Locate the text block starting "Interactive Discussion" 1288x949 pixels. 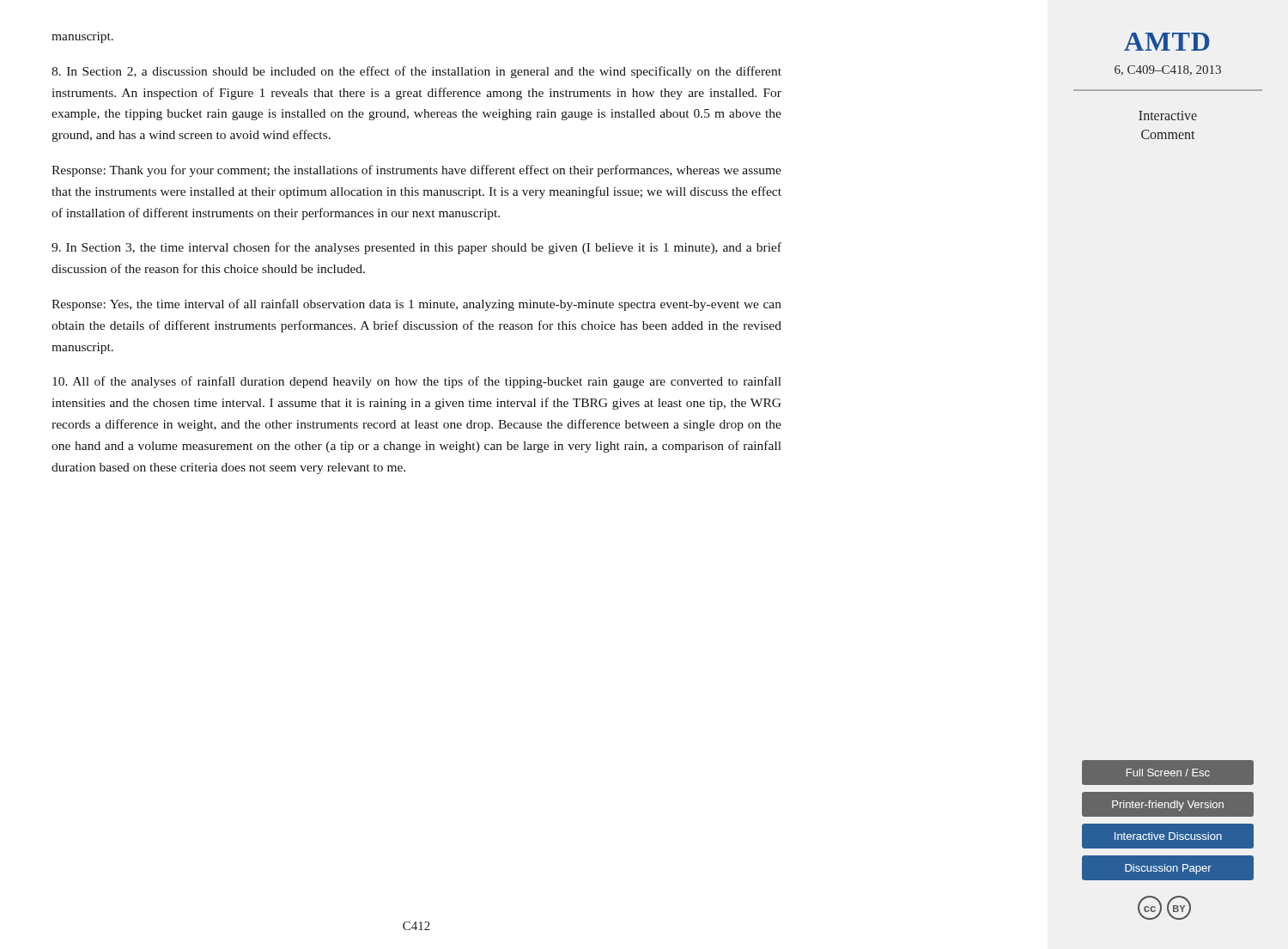click(1168, 836)
